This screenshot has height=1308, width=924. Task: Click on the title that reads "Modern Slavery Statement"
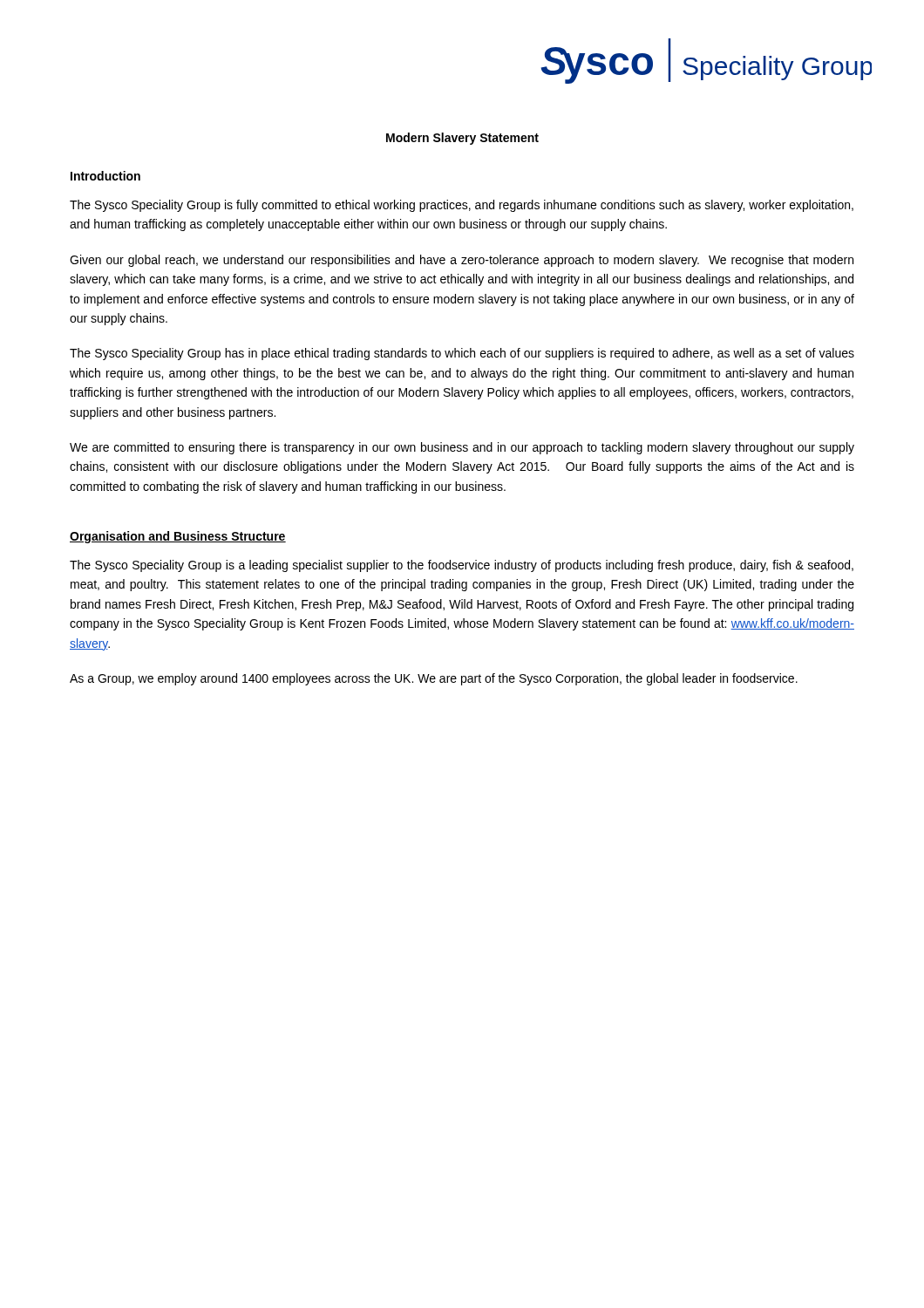coord(462,138)
